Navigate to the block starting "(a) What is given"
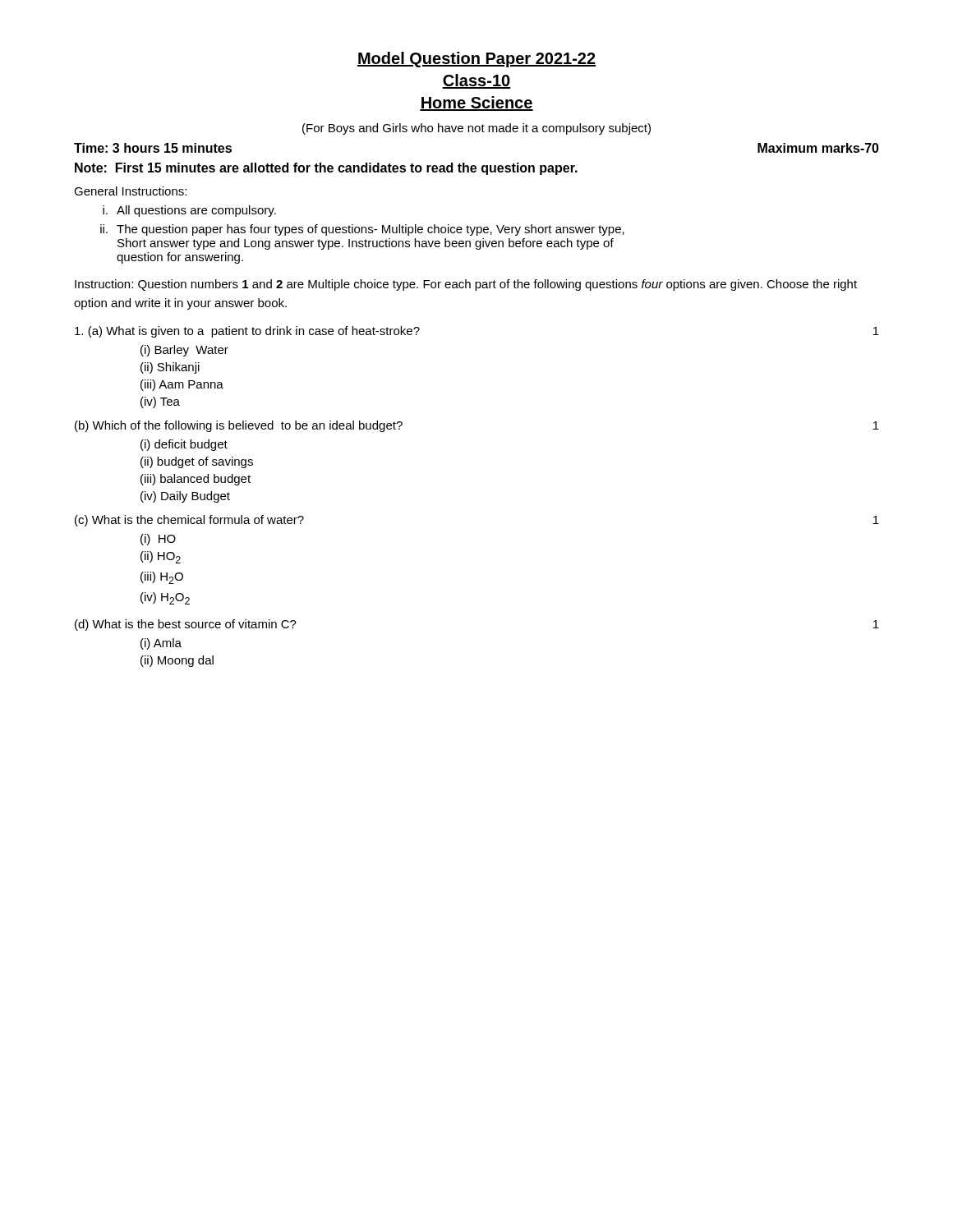The image size is (953, 1232). pos(243,331)
